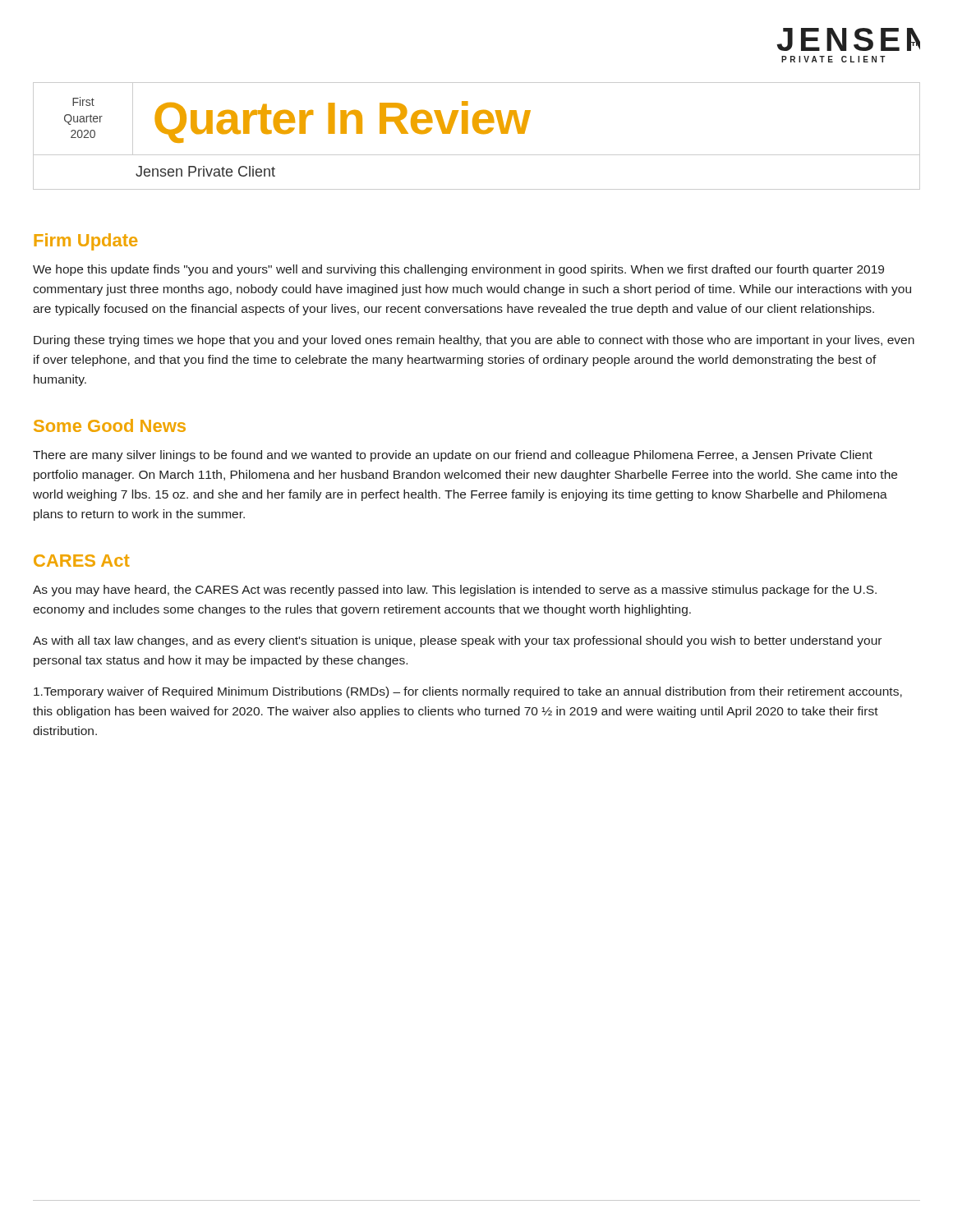Viewport: 953px width, 1232px height.
Task: Find the block on this page that starts "We hope this"
Action: (472, 289)
